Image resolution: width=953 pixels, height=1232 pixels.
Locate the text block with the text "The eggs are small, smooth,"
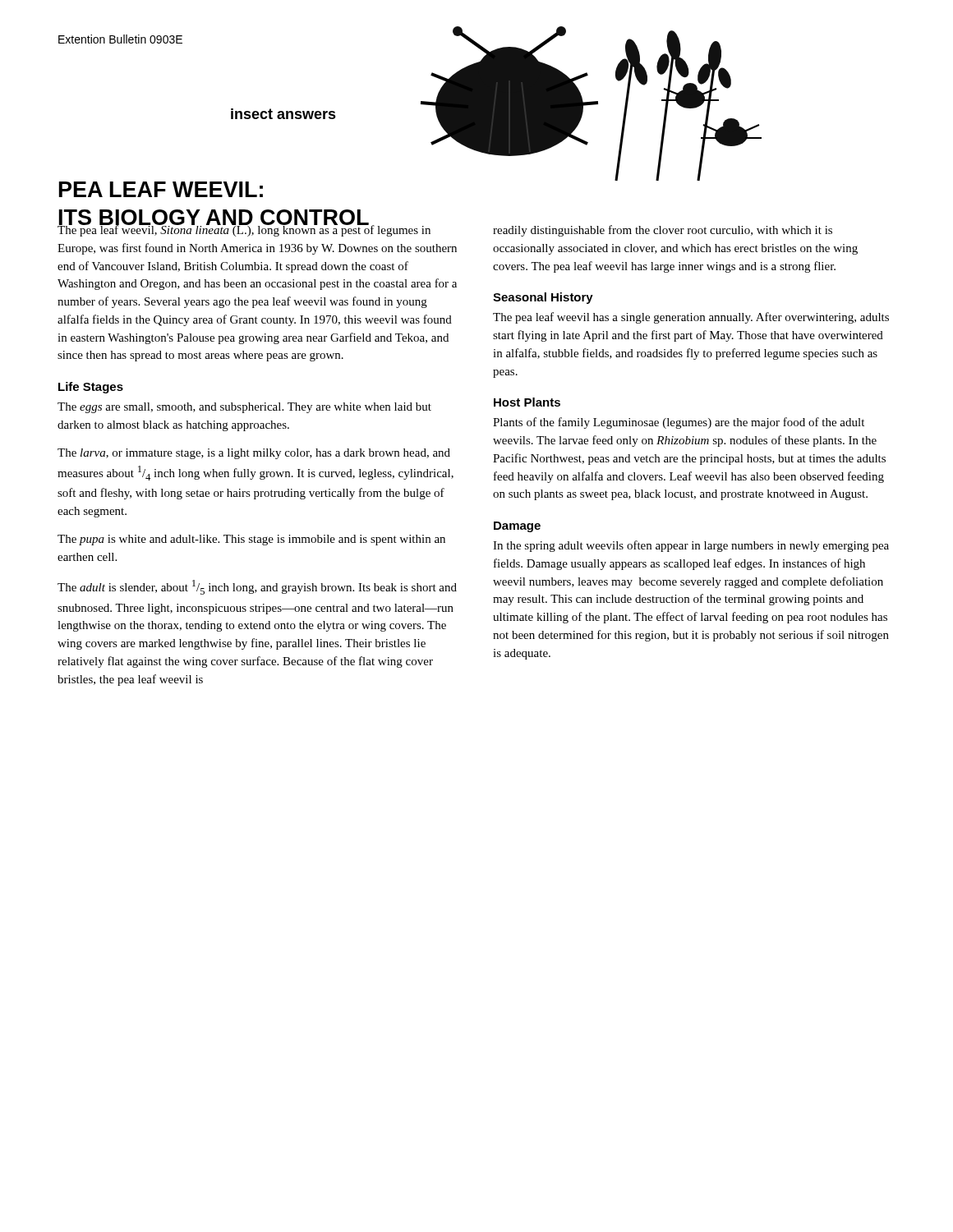[244, 415]
